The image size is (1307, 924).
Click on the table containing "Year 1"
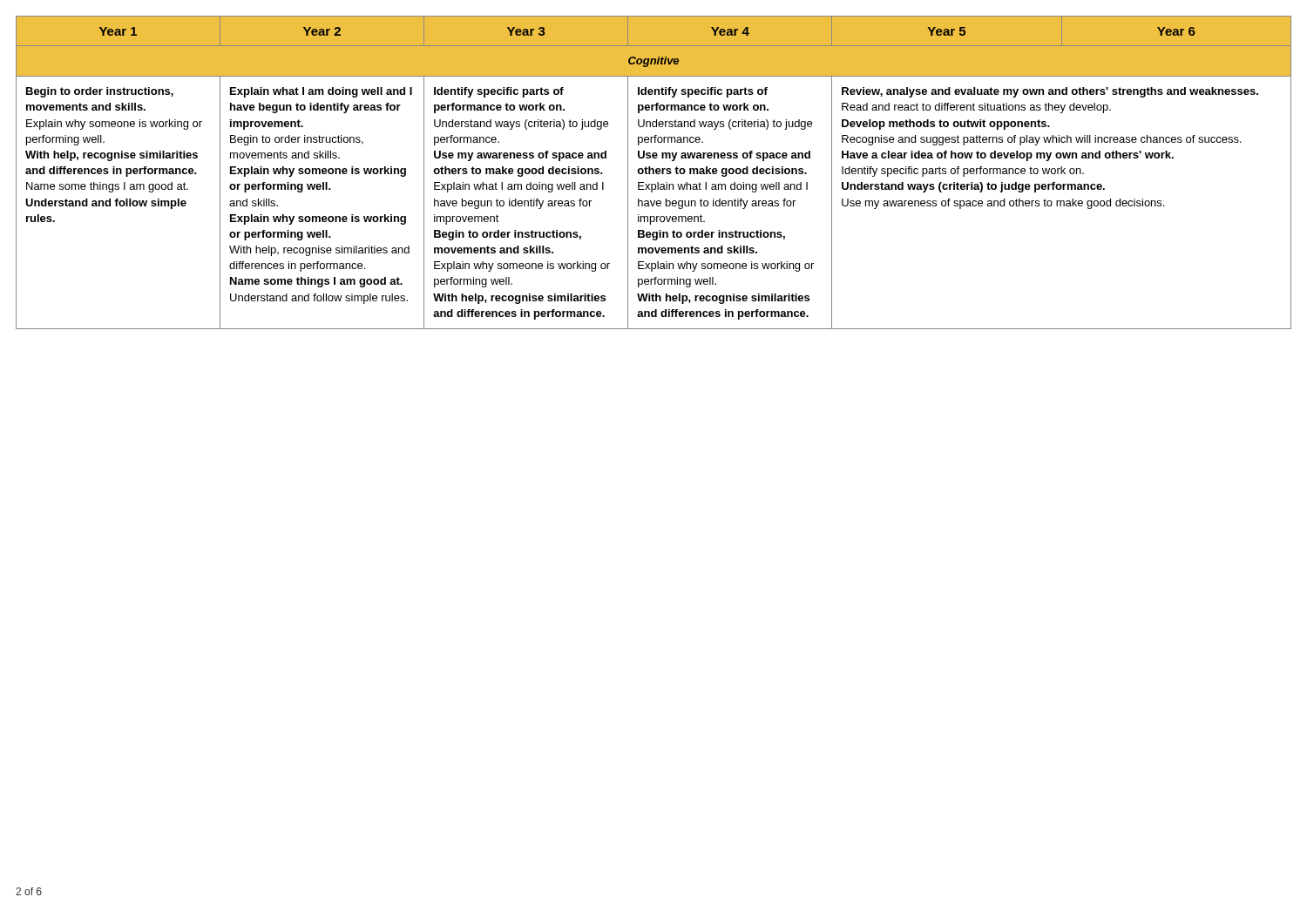(x=654, y=172)
